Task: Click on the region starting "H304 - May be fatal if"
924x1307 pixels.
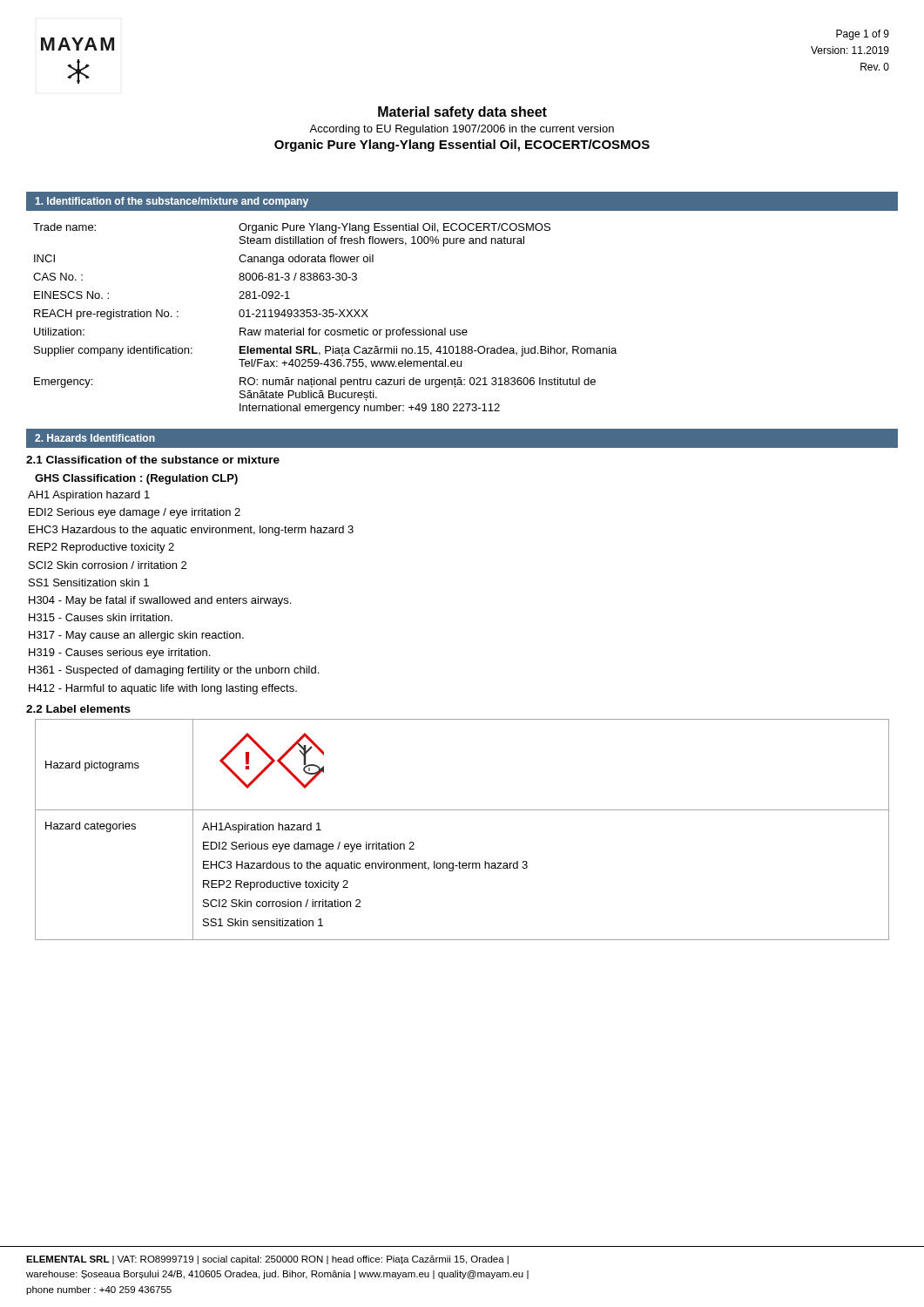Action: tap(160, 600)
